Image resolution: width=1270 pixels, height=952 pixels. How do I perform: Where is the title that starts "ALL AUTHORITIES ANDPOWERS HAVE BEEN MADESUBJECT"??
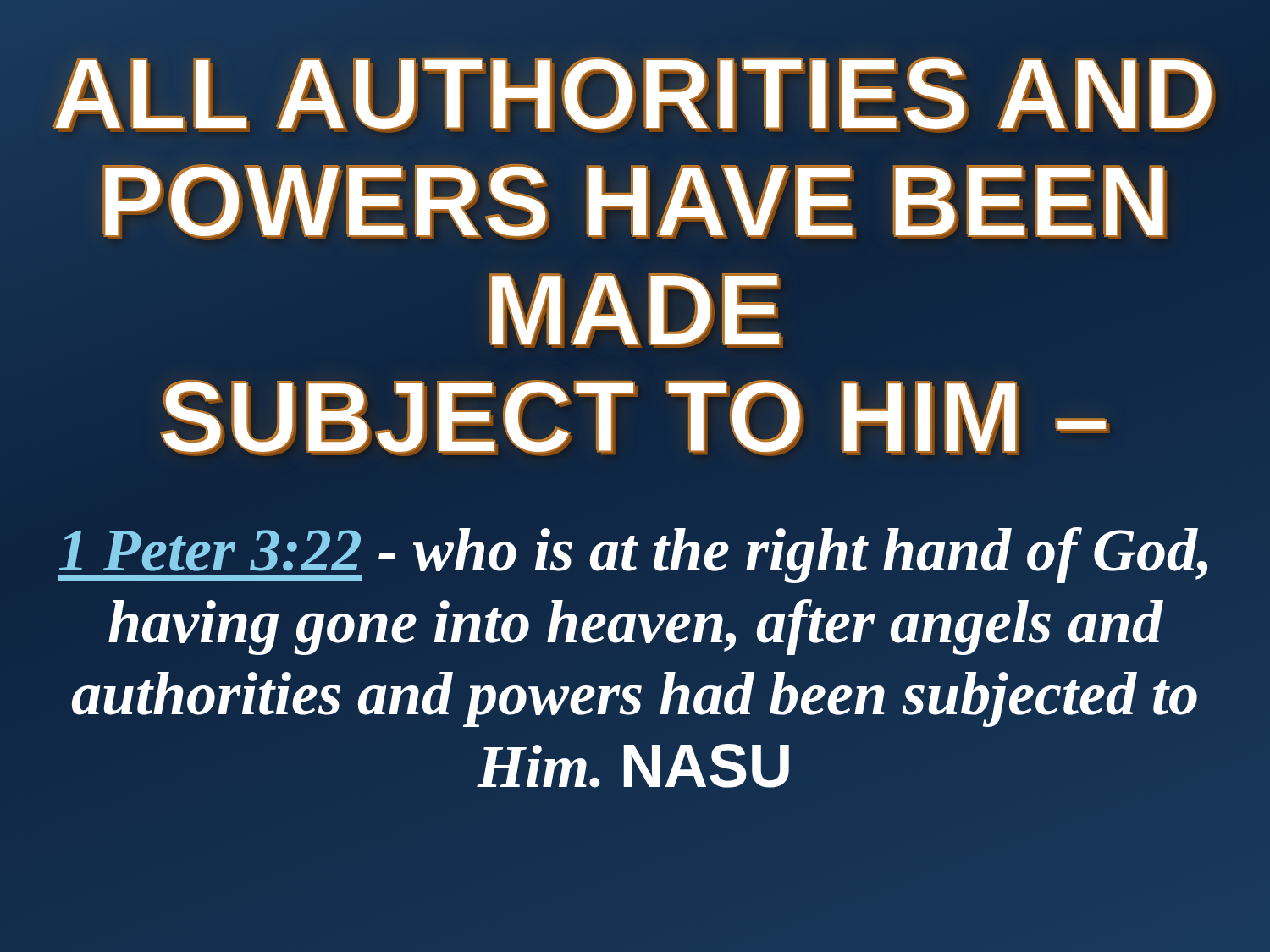point(635,256)
